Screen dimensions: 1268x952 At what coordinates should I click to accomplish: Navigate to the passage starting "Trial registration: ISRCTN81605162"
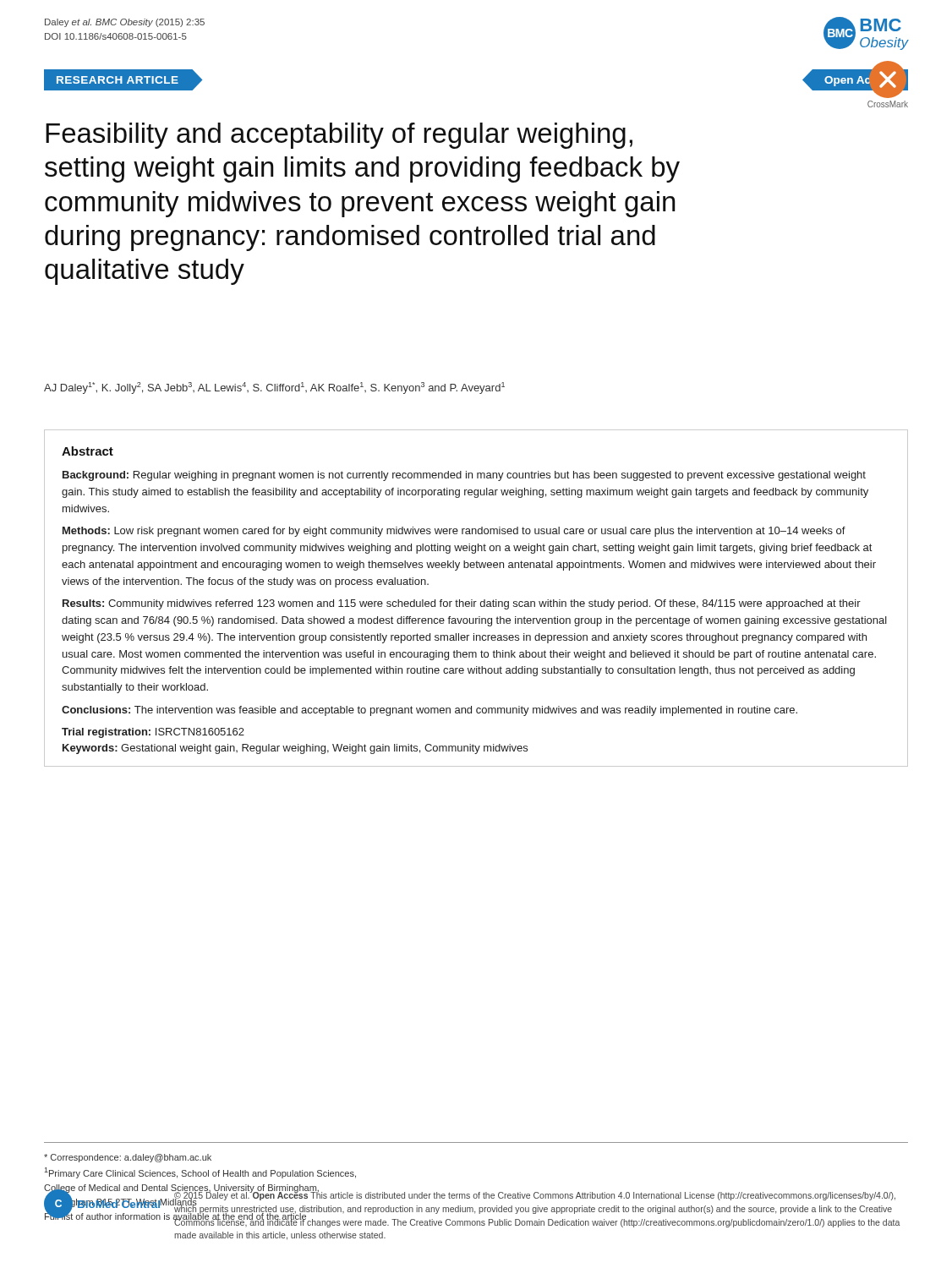(x=153, y=731)
